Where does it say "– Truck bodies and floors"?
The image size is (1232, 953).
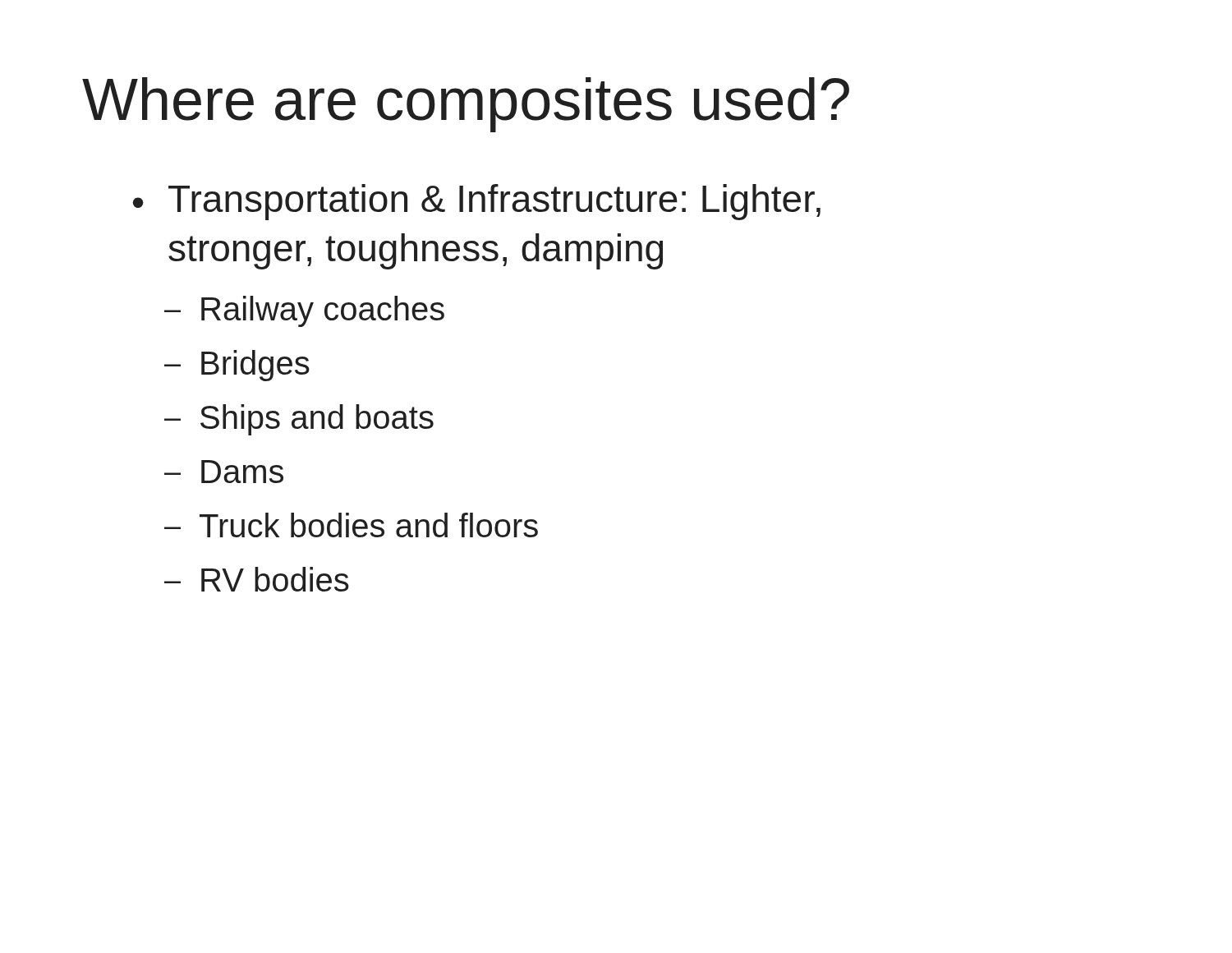352,526
